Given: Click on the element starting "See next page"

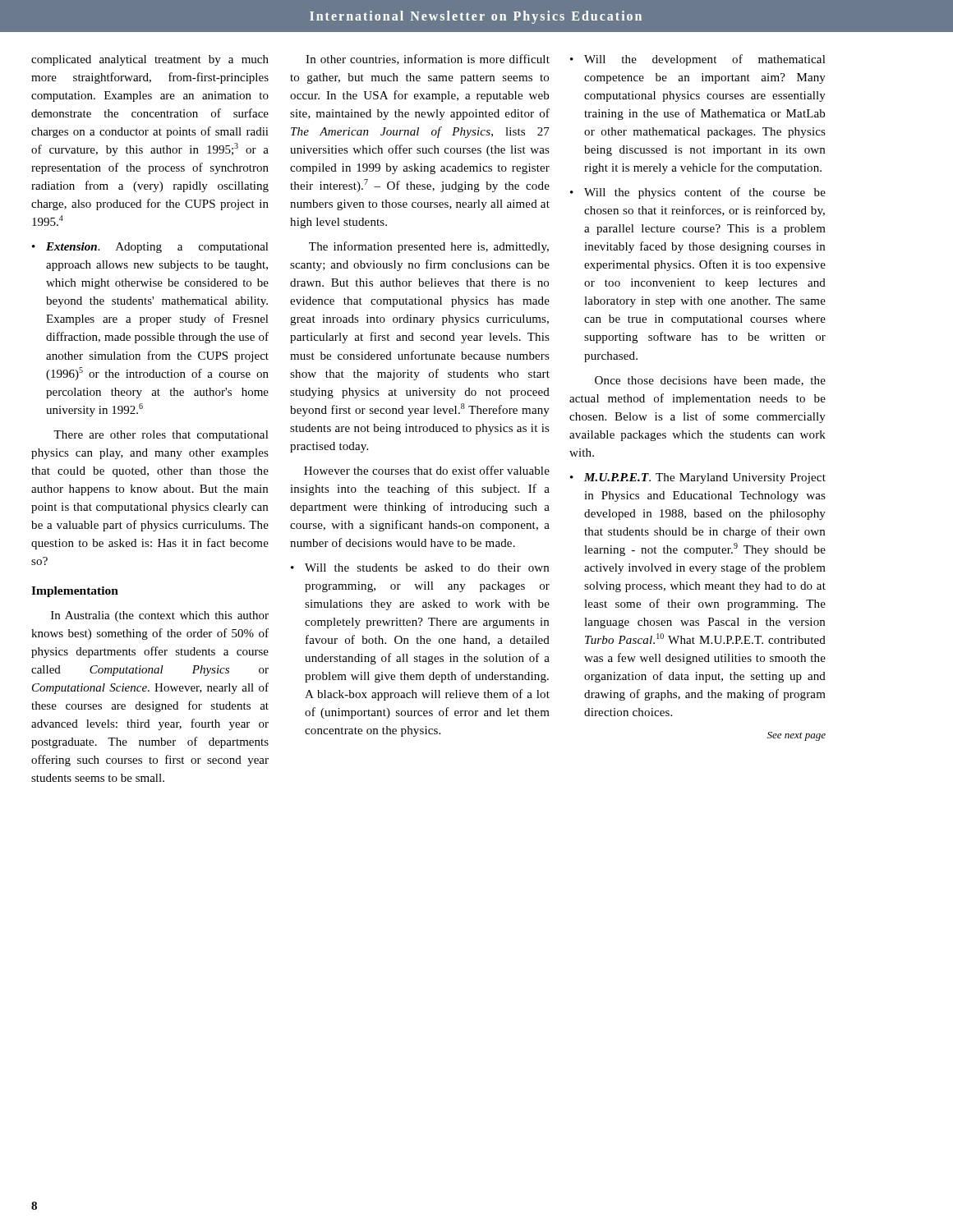Looking at the screenshot, I should (x=796, y=735).
